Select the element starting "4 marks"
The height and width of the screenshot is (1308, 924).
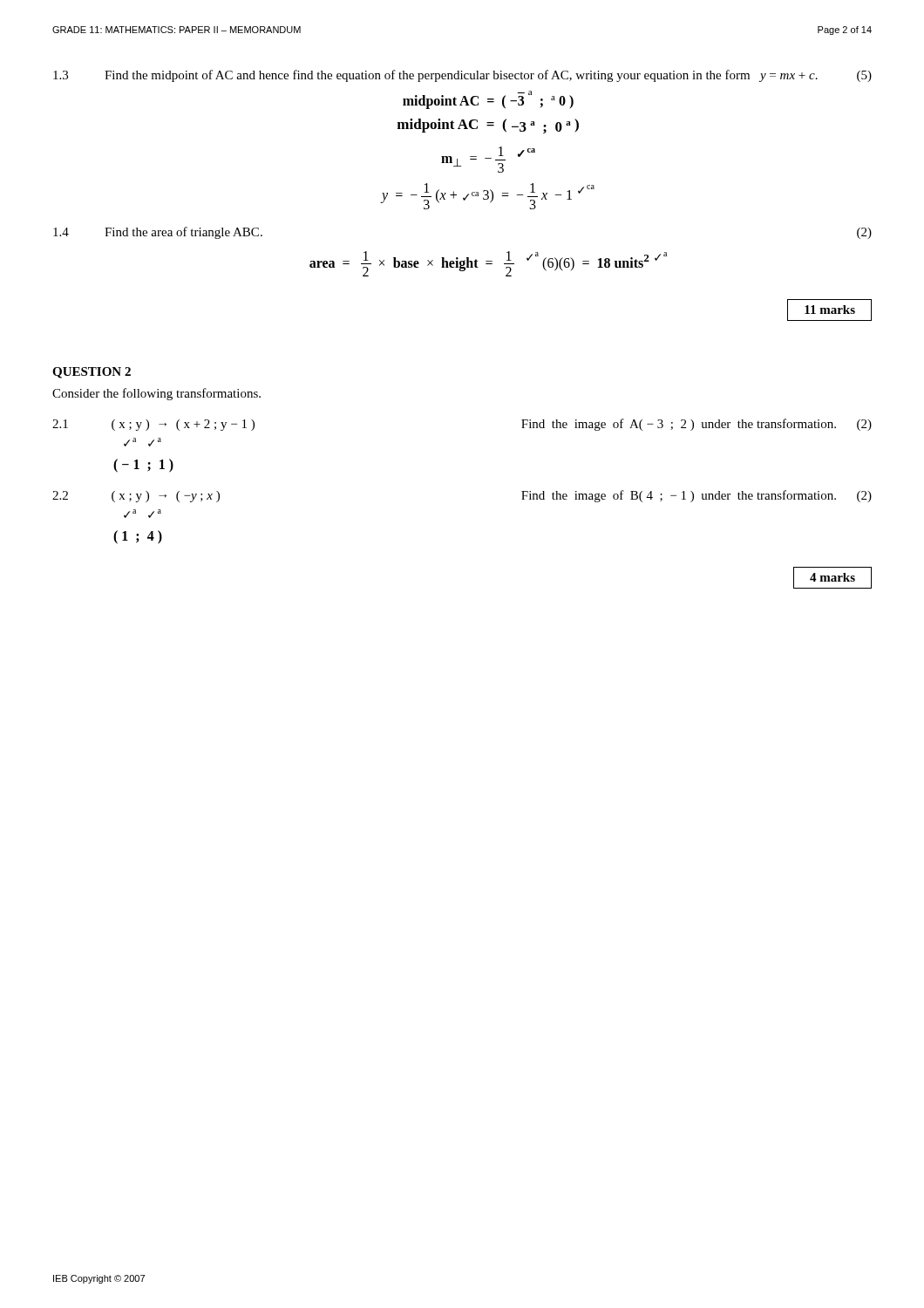(832, 578)
